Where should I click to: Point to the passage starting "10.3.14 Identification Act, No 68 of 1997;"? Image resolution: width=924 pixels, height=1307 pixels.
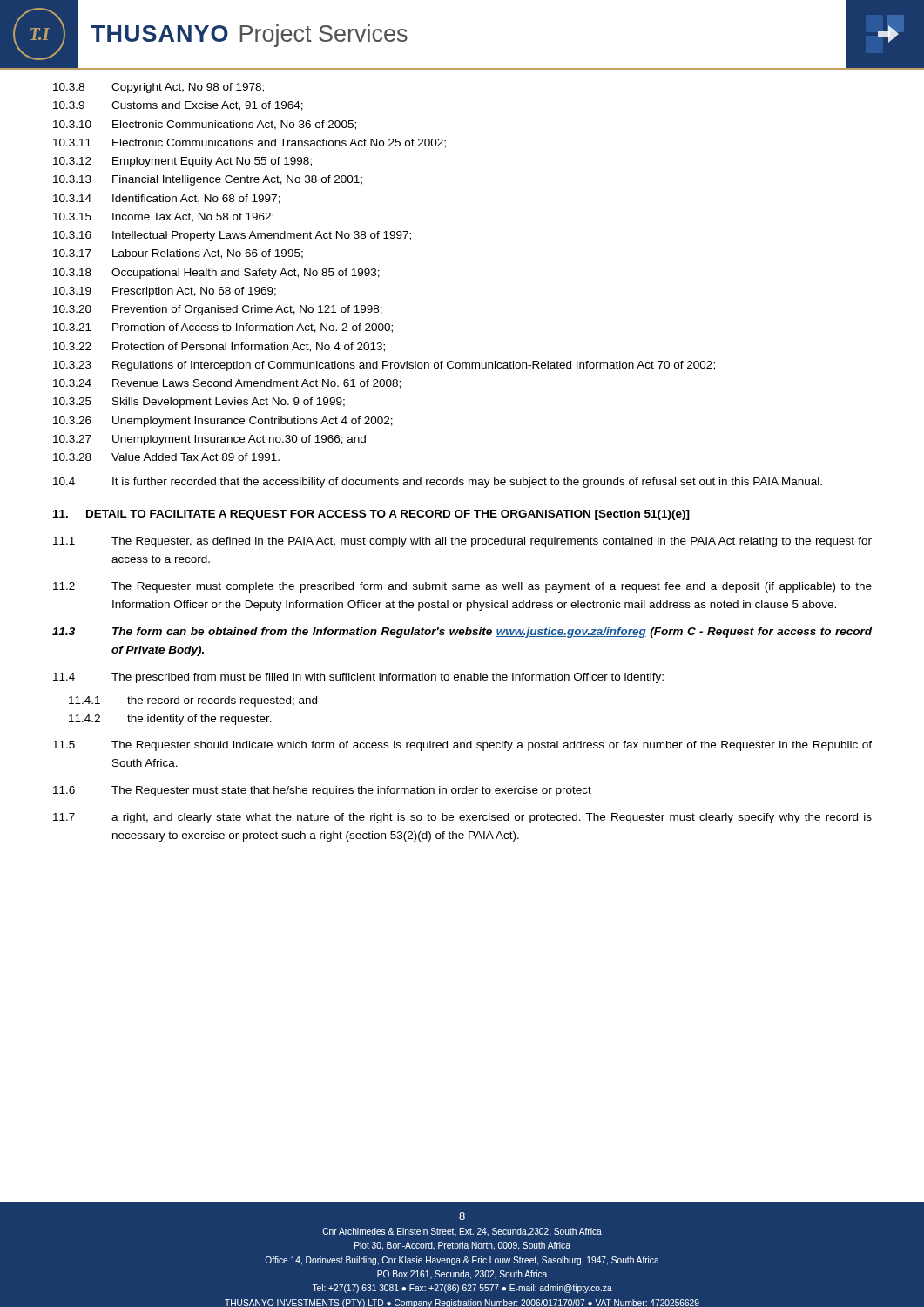167,198
